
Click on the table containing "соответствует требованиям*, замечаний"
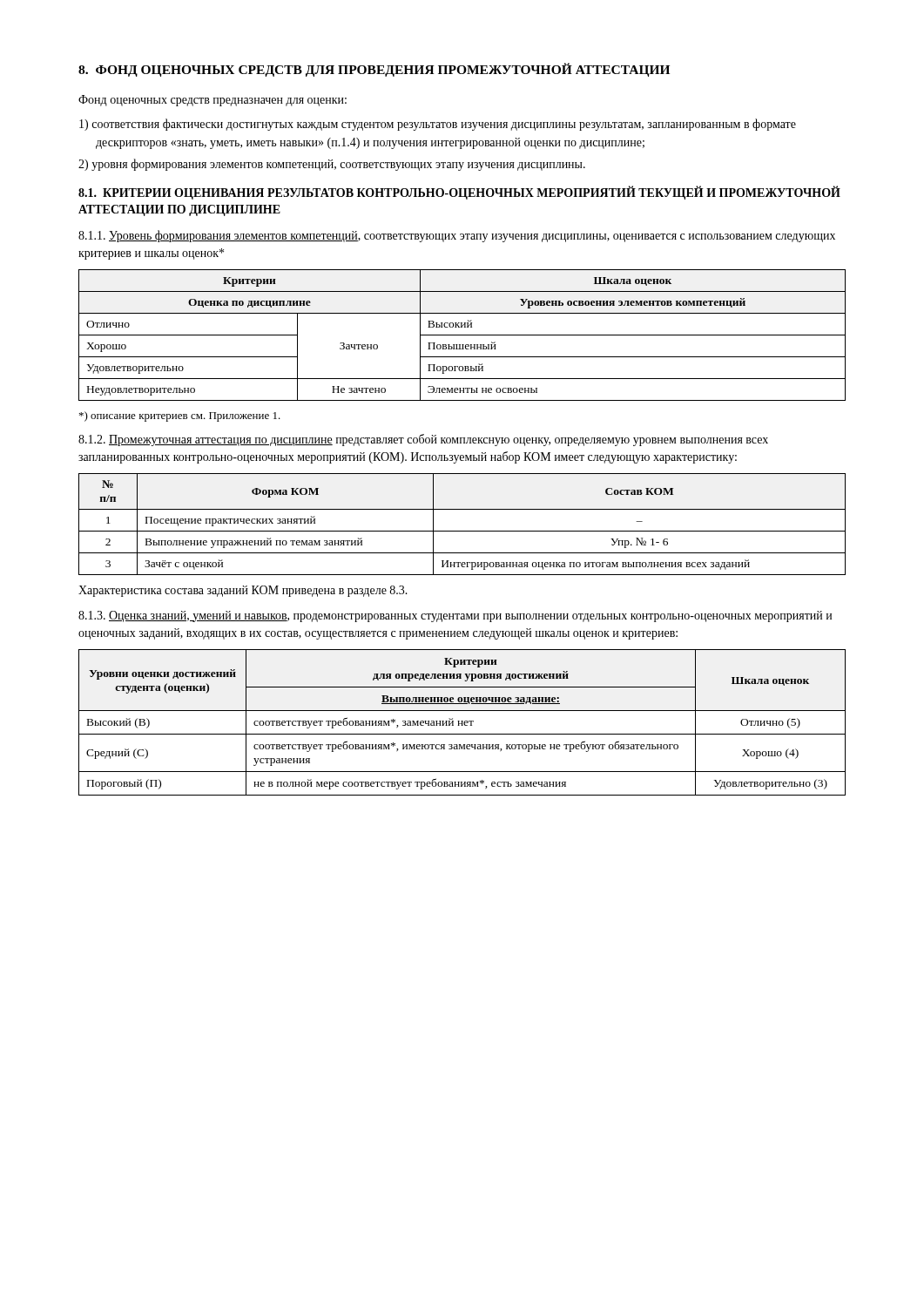(462, 723)
